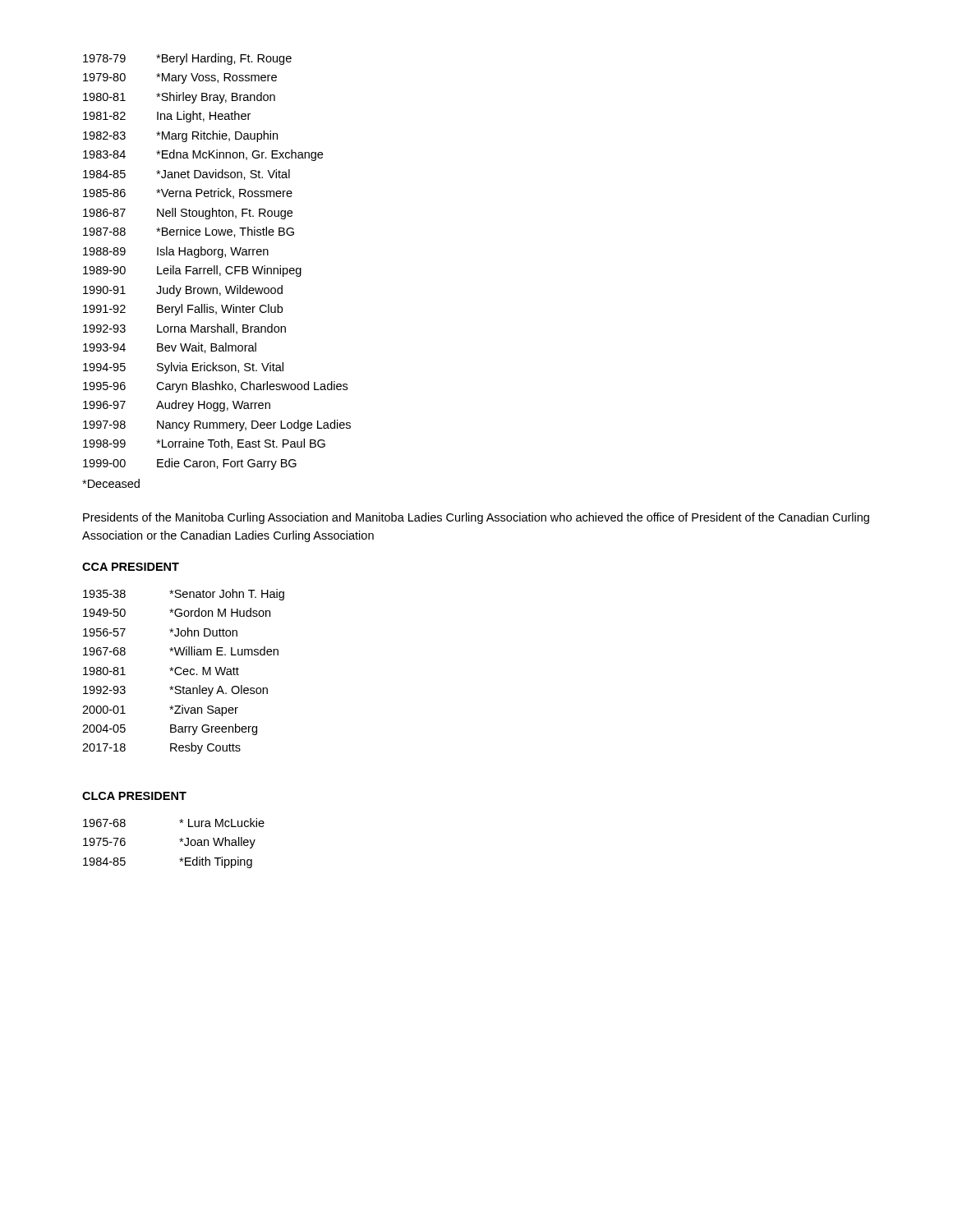Point to "CCA PRESIDENT"
Screen dimensions: 1232x953
click(x=131, y=566)
